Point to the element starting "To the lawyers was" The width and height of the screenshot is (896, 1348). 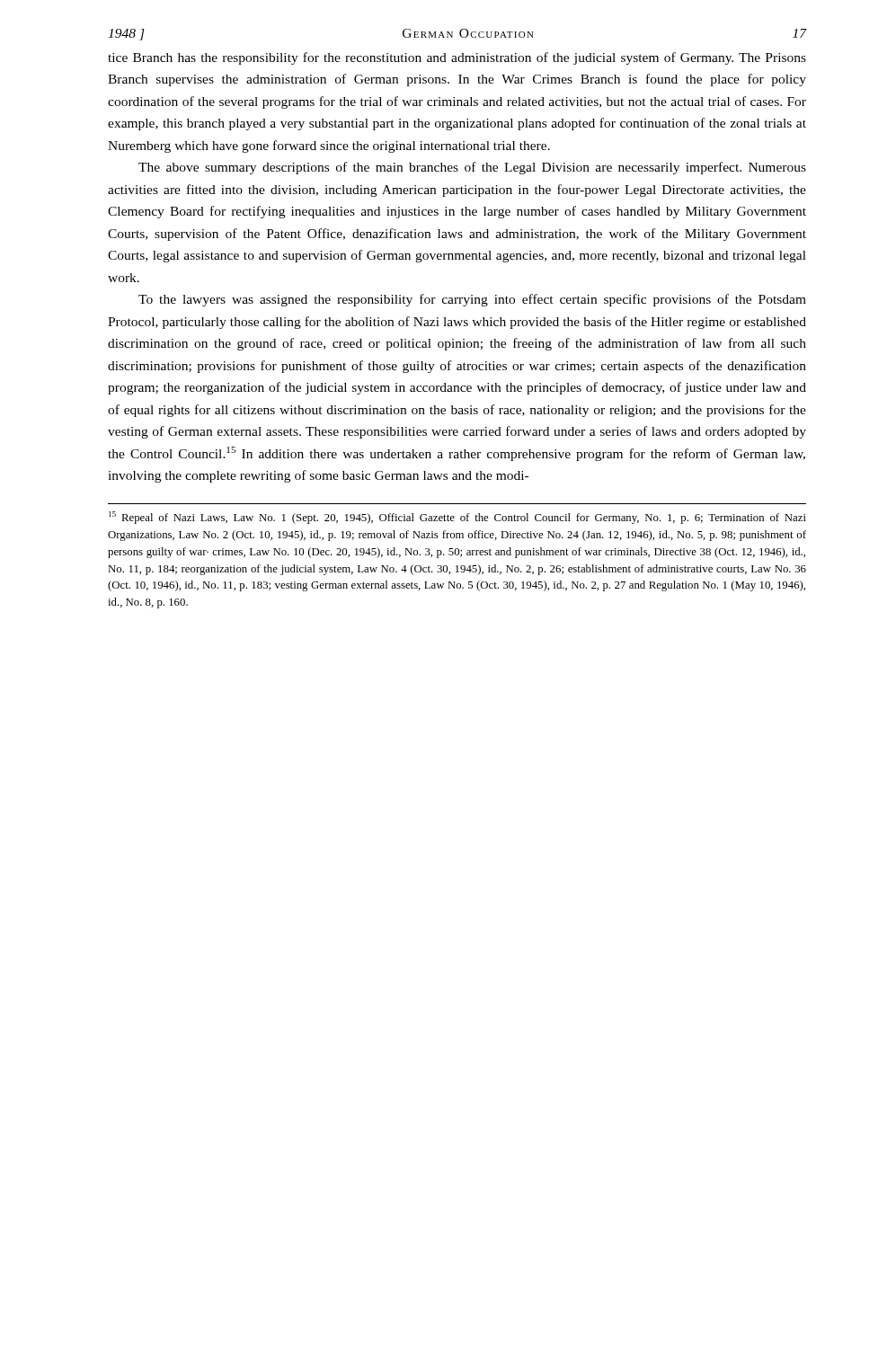point(457,388)
